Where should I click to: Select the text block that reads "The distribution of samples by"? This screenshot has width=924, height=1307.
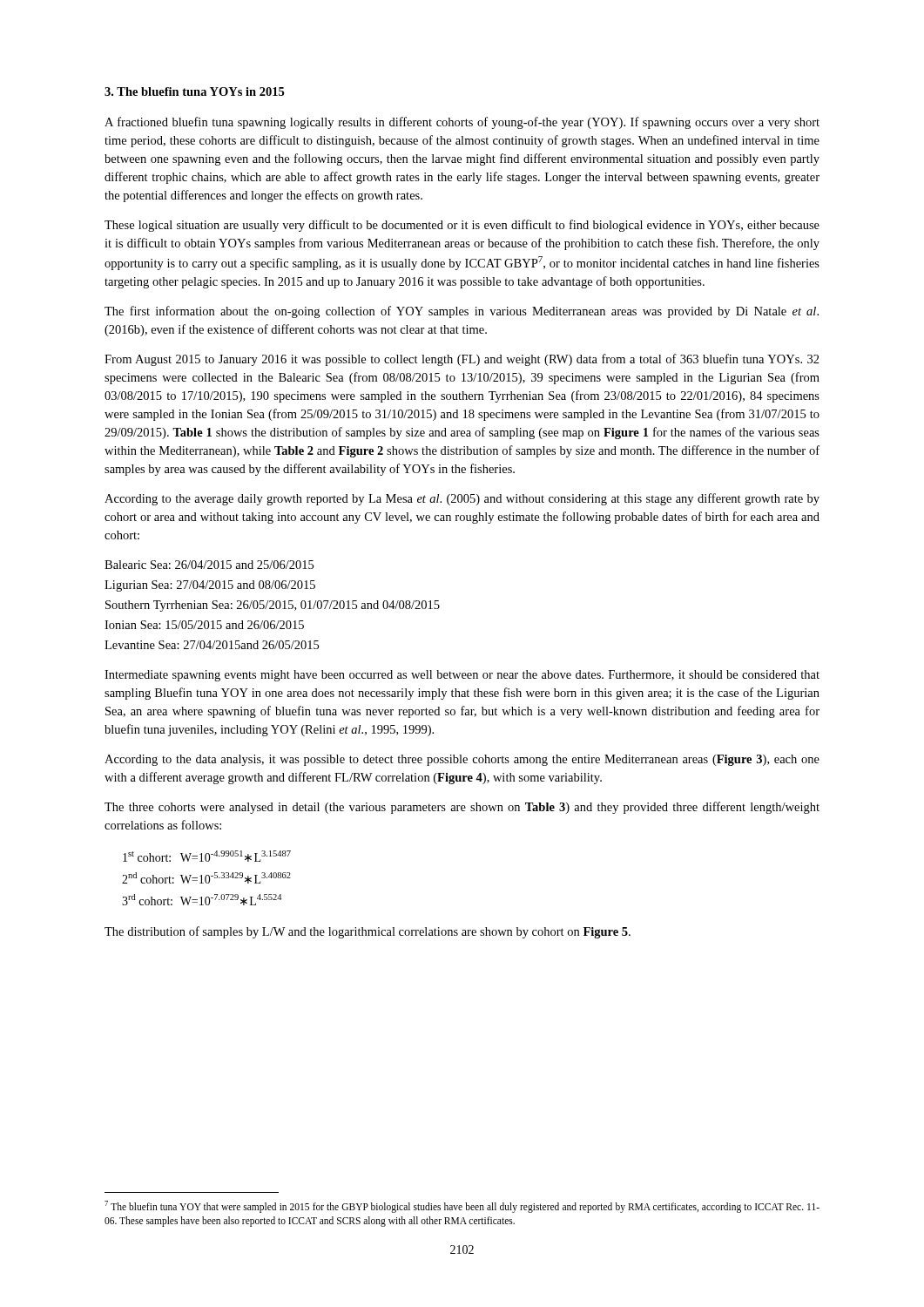(368, 932)
